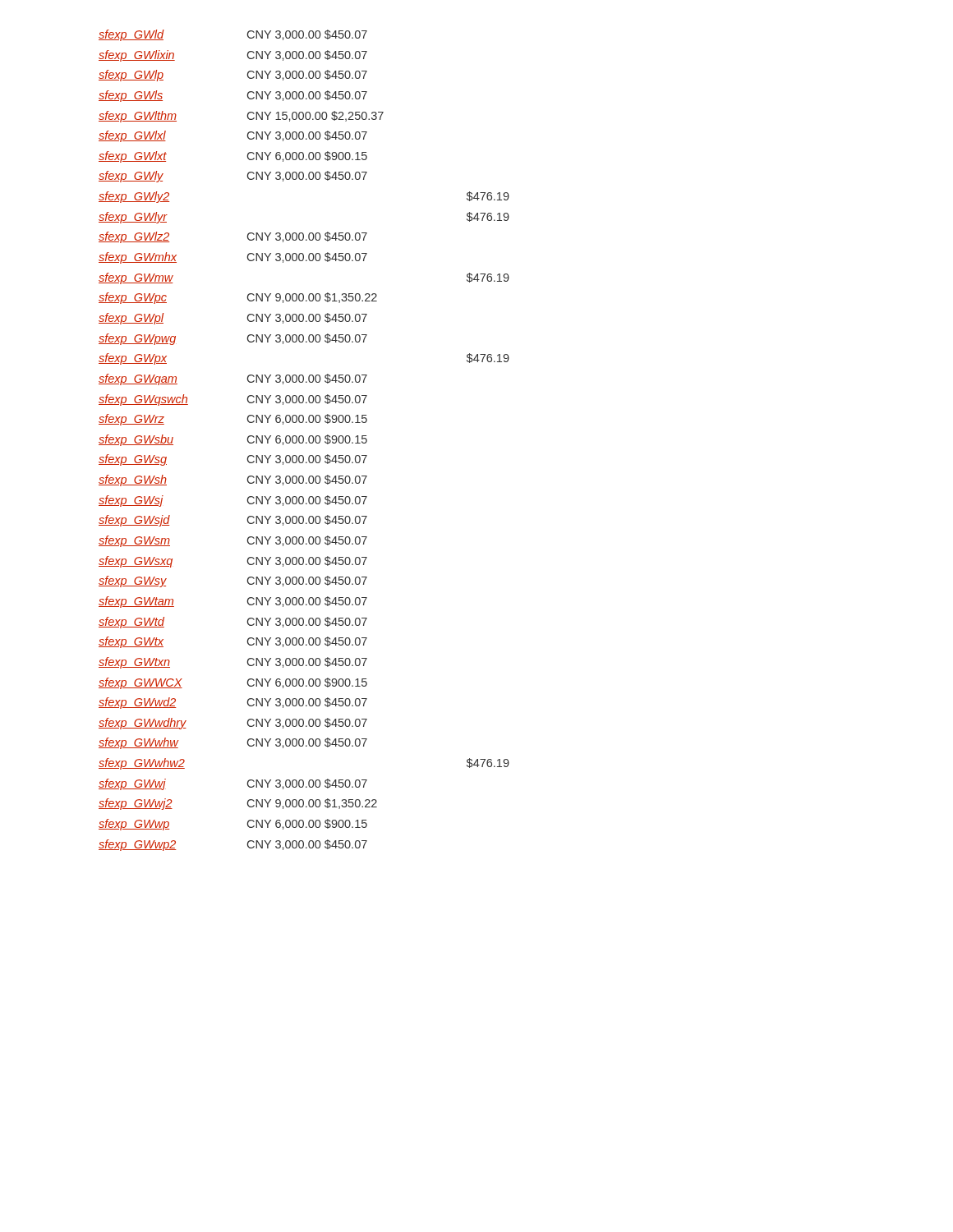The width and height of the screenshot is (953, 1232).
Task: Click where it says "sfexp_GWwd2 CNY 3,000.00 $450.07"
Action: point(139,703)
